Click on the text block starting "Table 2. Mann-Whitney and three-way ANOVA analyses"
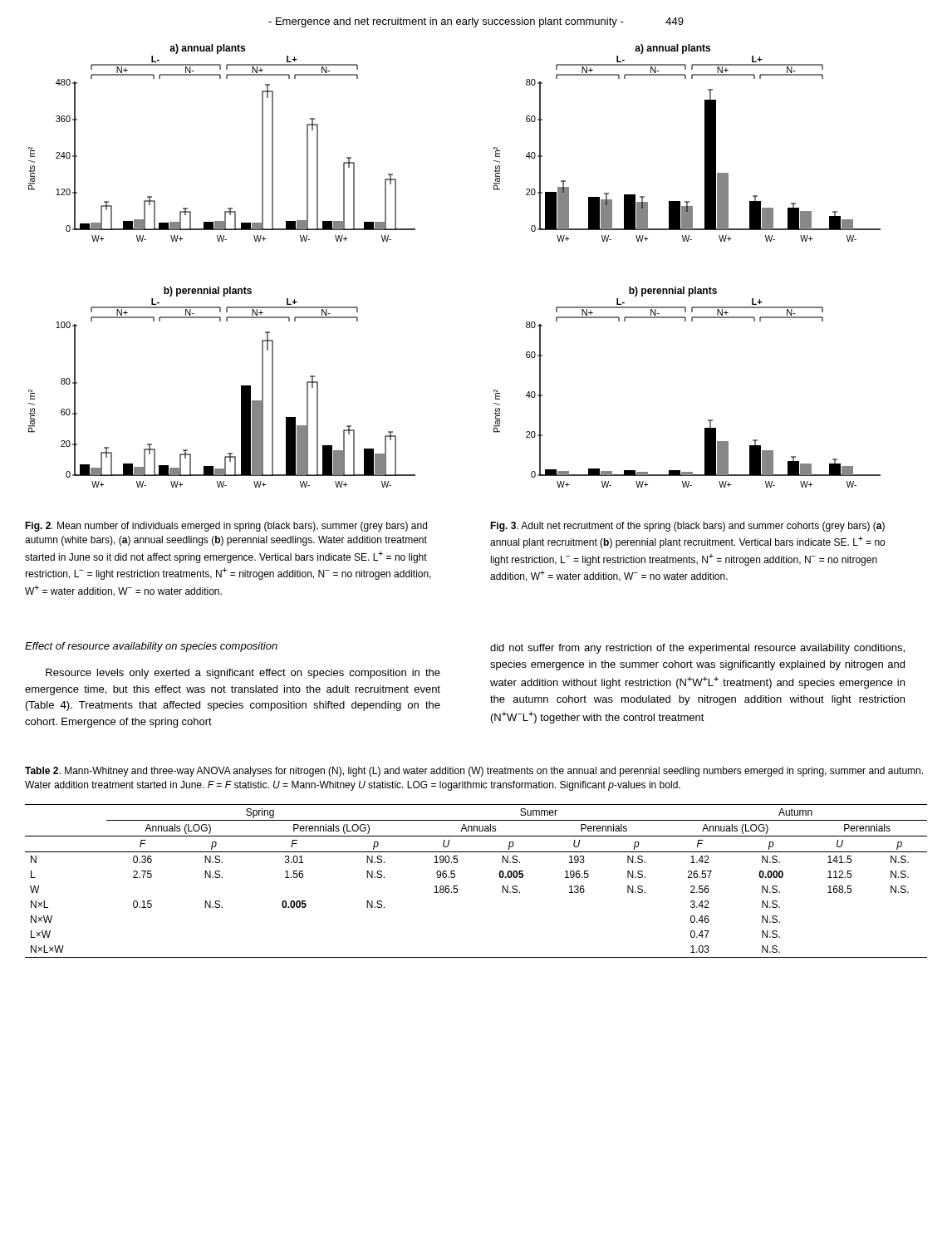Viewport: 952px width, 1246px height. tap(474, 778)
